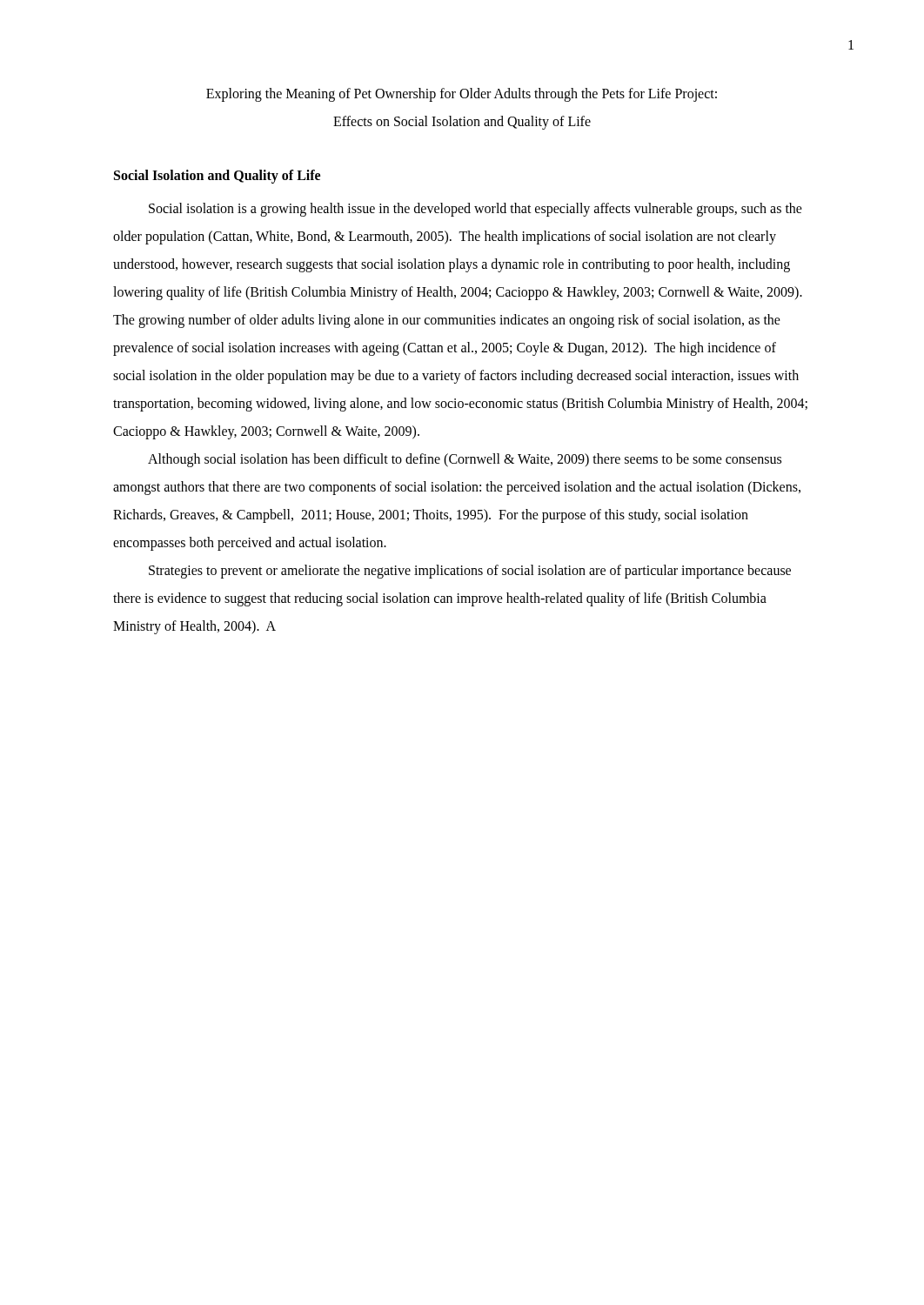This screenshot has height=1305, width=924.
Task: Click on the region starting "Although social isolation has"
Action: coord(457,501)
